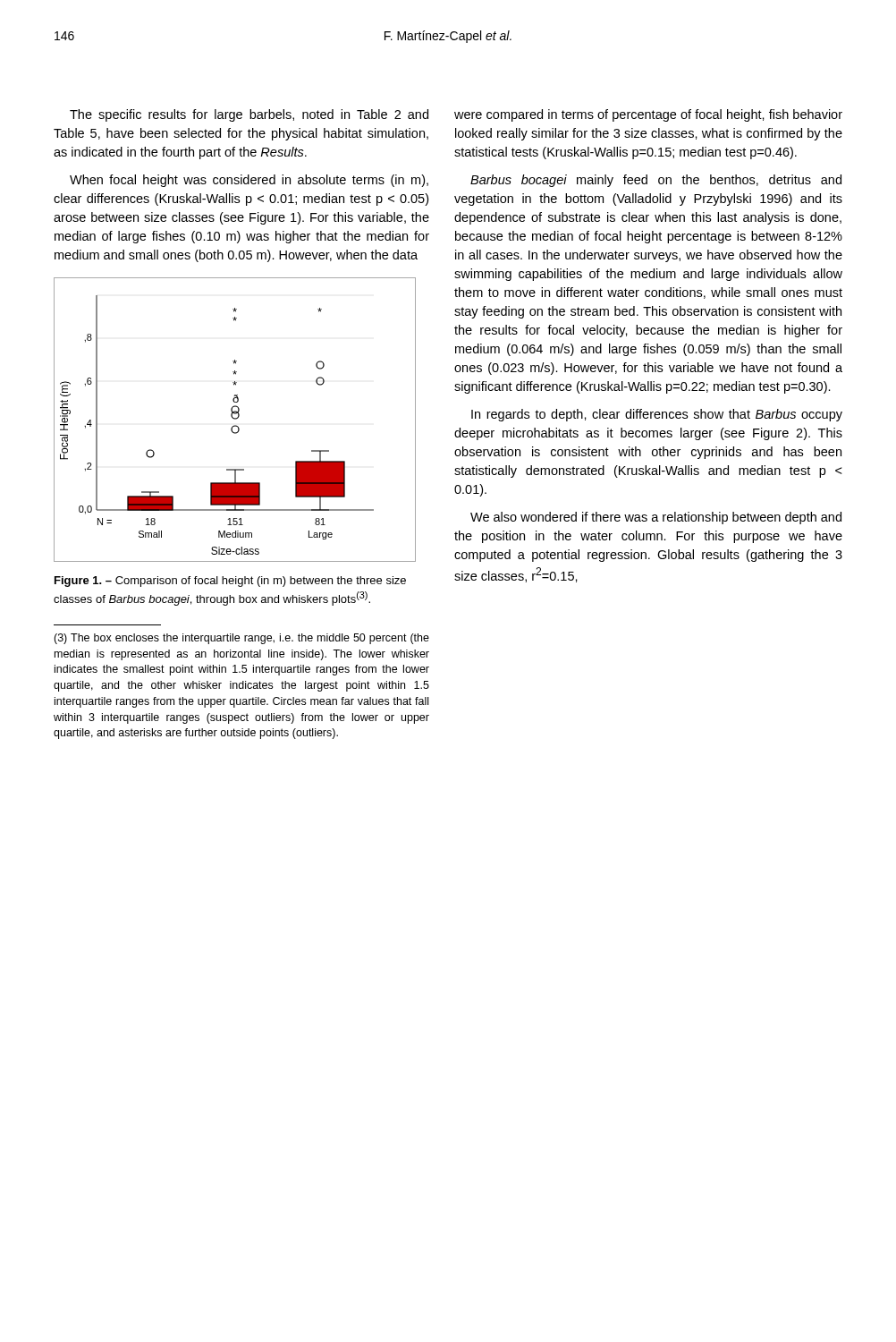Locate the bar chart
896x1342 pixels.
click(x=235, y=420)
